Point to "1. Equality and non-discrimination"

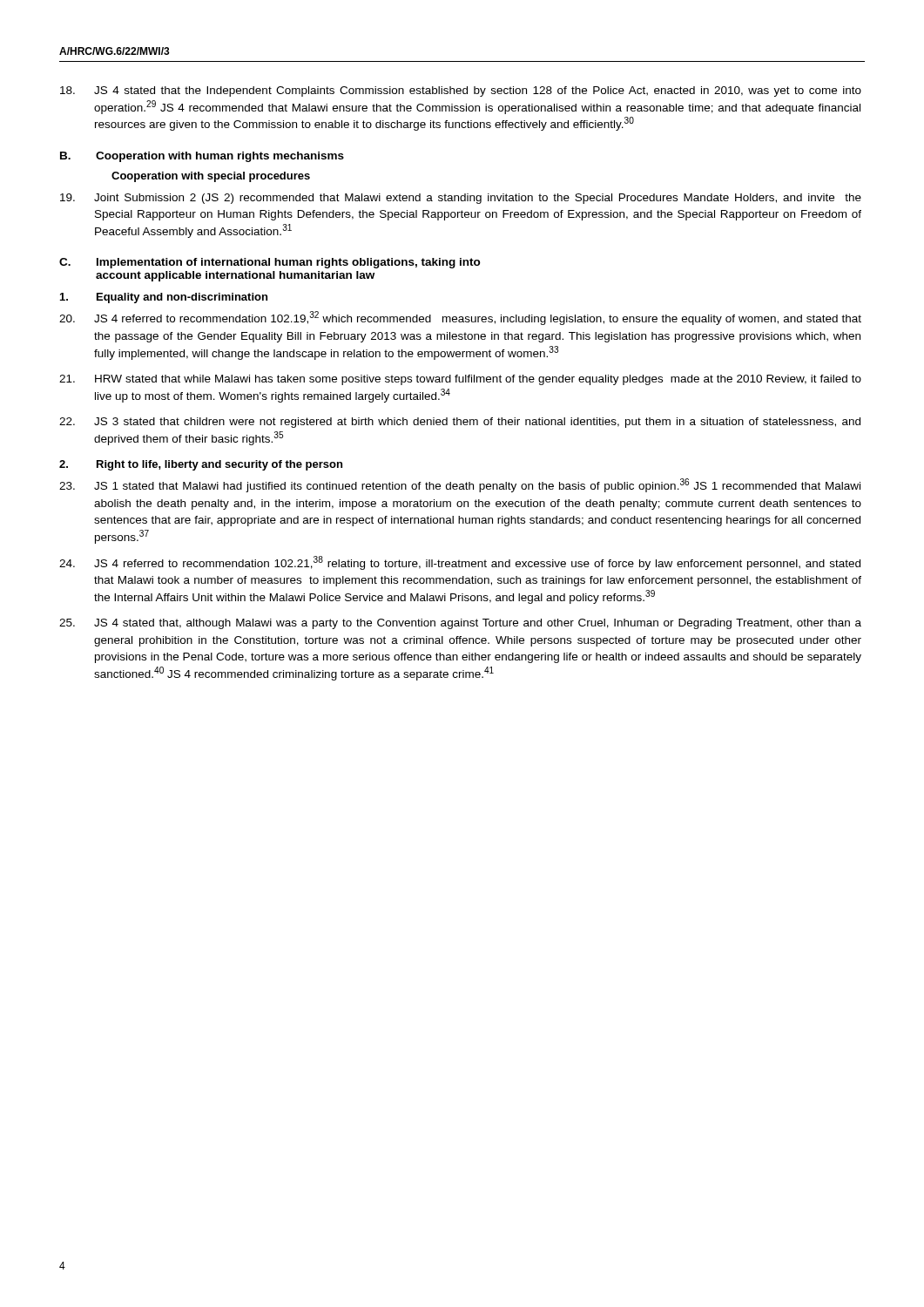tap(164, 297)
